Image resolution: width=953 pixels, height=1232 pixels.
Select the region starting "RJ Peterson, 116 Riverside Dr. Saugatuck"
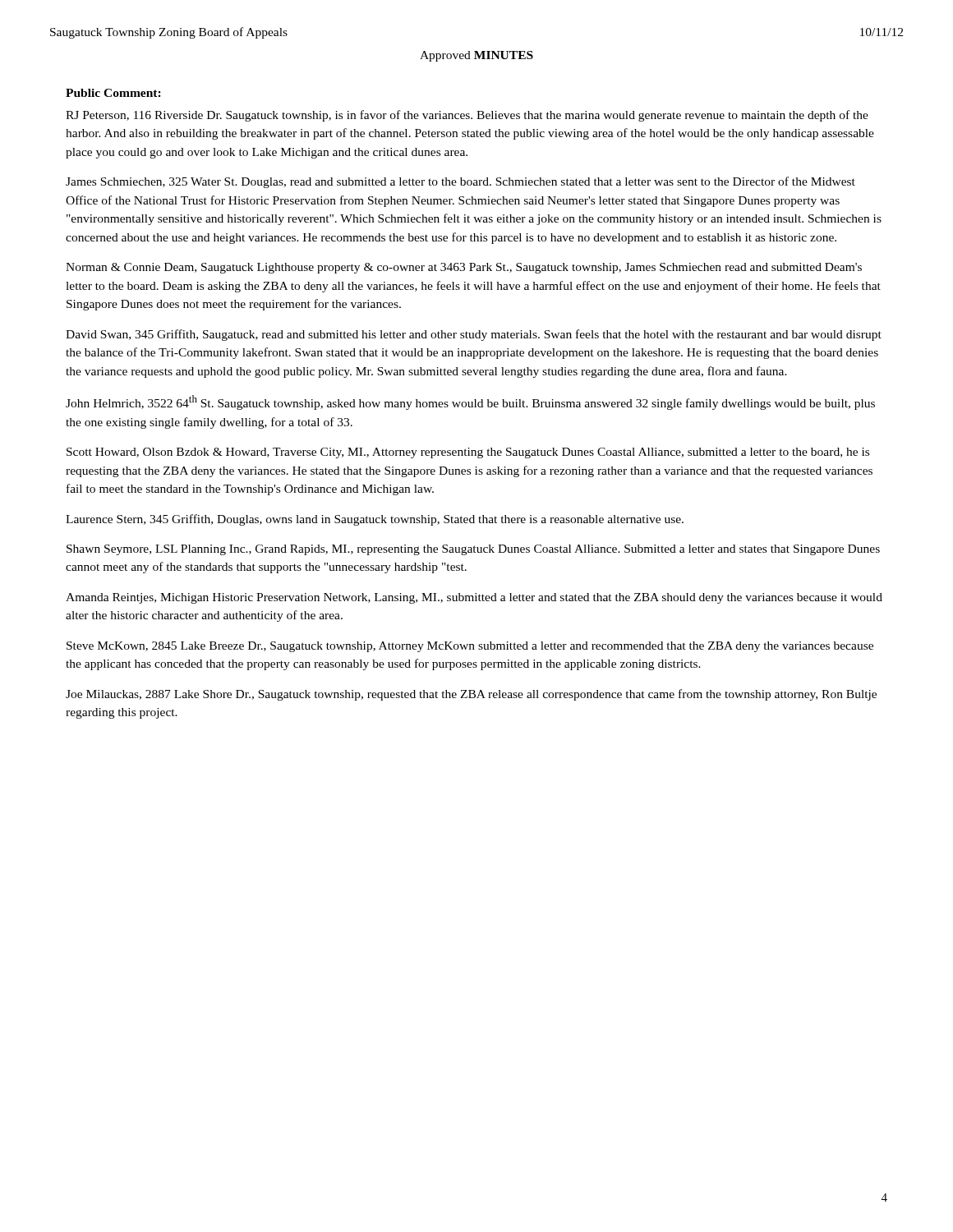click(470, 133)
